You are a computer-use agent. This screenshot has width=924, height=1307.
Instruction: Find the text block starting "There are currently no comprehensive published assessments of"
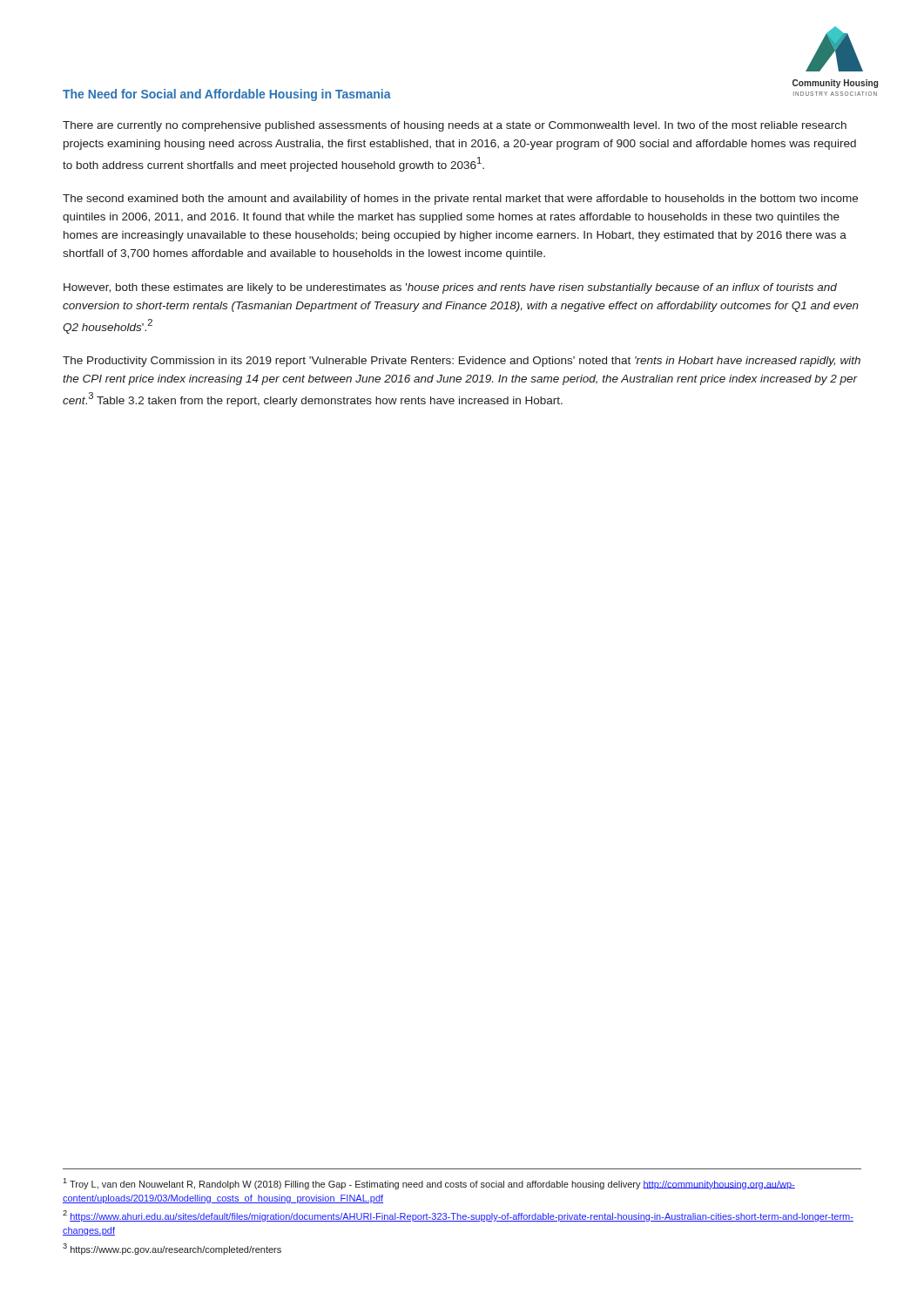tap(460, 145)
